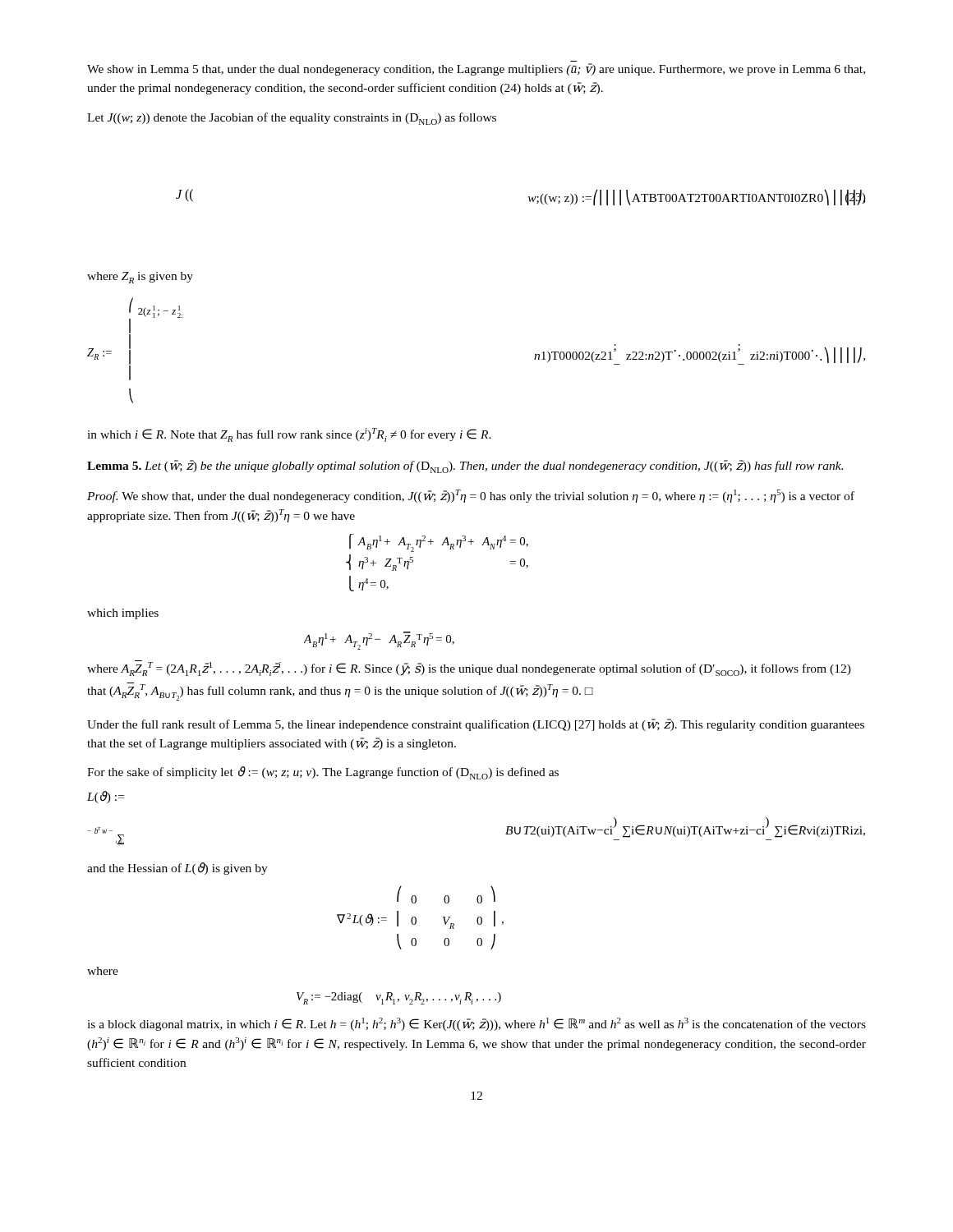Where is the formula that starts "− b T w"?
The height and width of the screenshot is (1232, 953).
(x=105, y=831)
